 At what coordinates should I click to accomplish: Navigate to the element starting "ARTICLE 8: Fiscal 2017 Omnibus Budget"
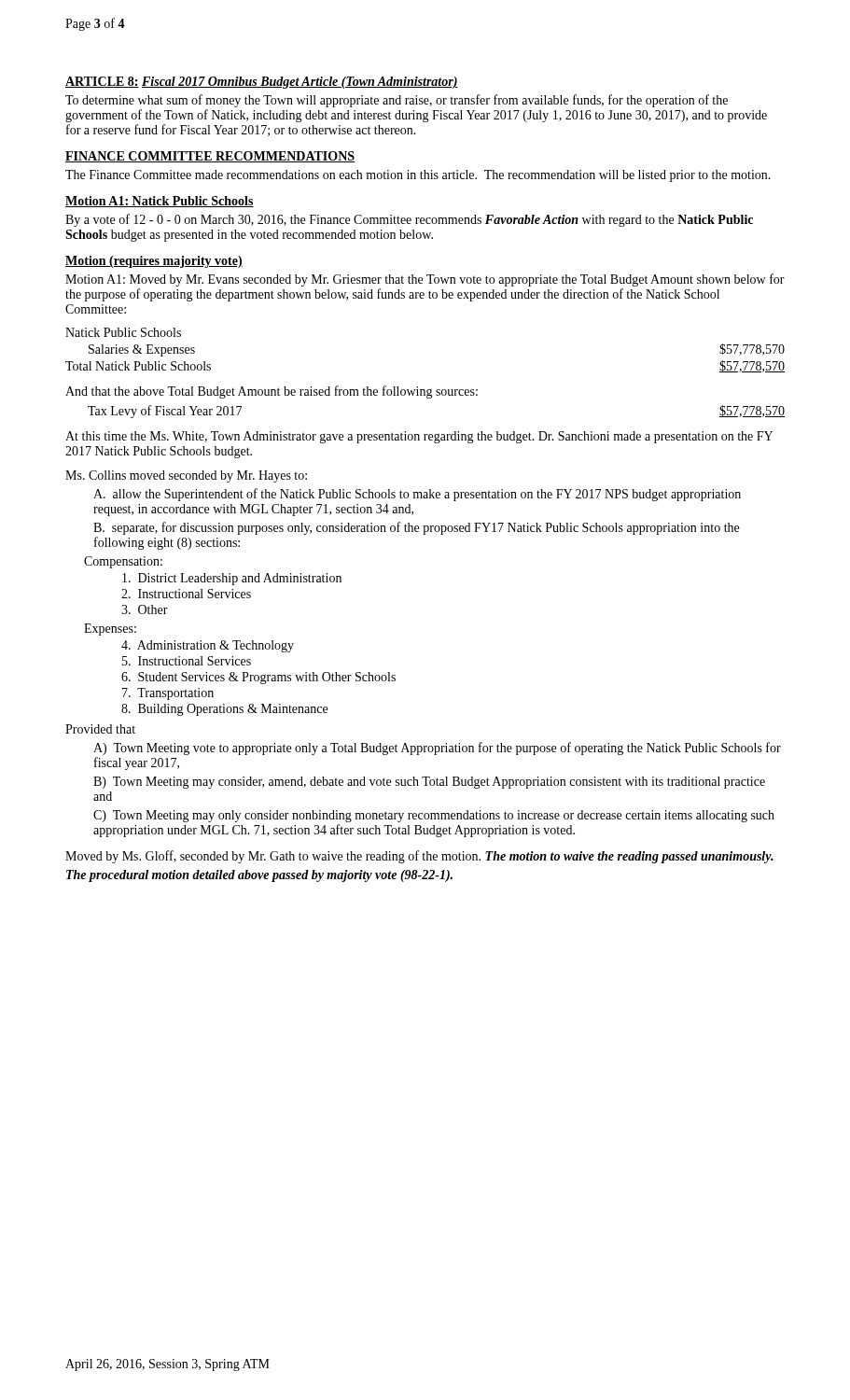pyautogui.click(x=261, y=82)
